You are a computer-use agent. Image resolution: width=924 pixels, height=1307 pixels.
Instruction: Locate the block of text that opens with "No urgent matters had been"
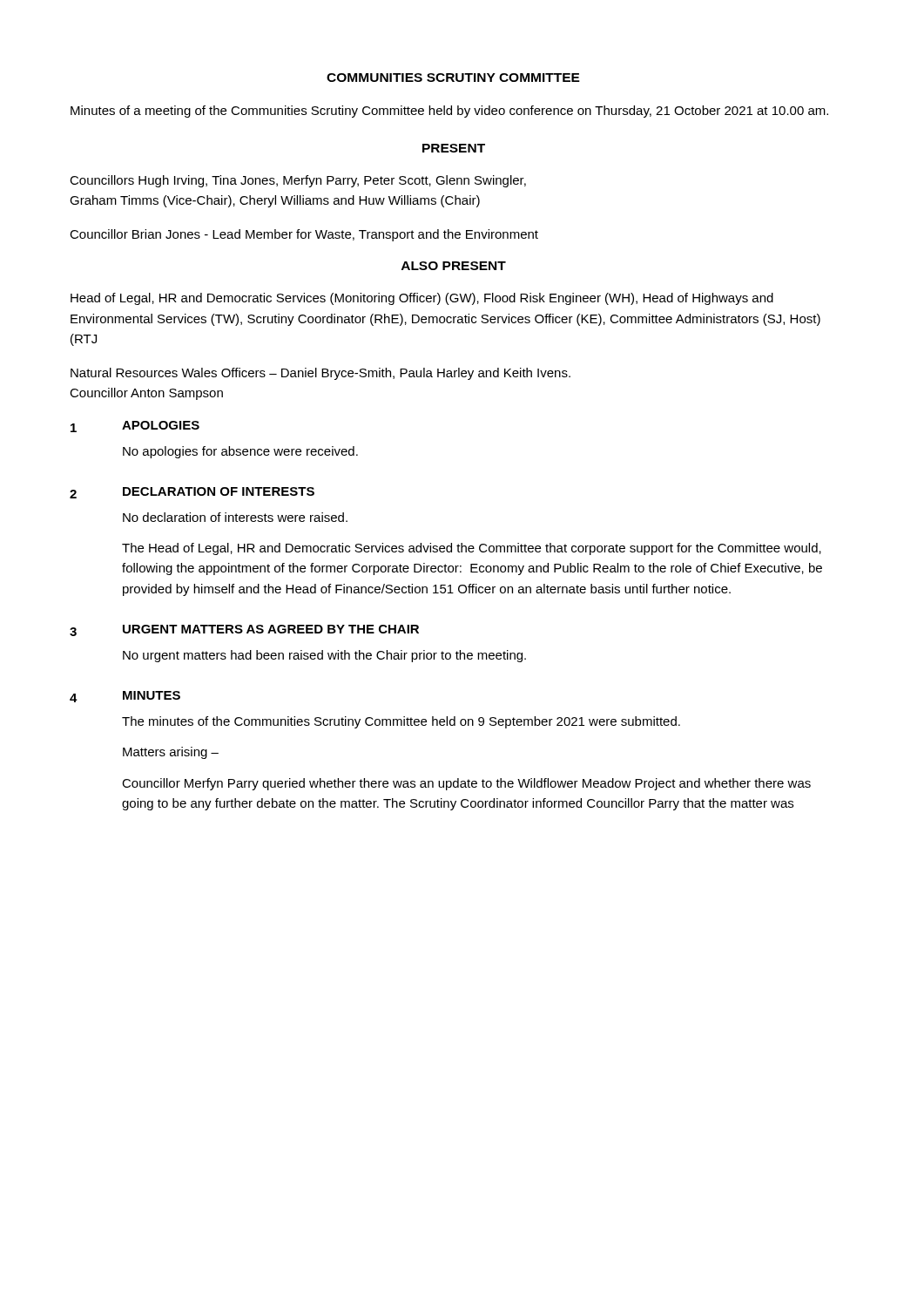[x=325, y=655]
